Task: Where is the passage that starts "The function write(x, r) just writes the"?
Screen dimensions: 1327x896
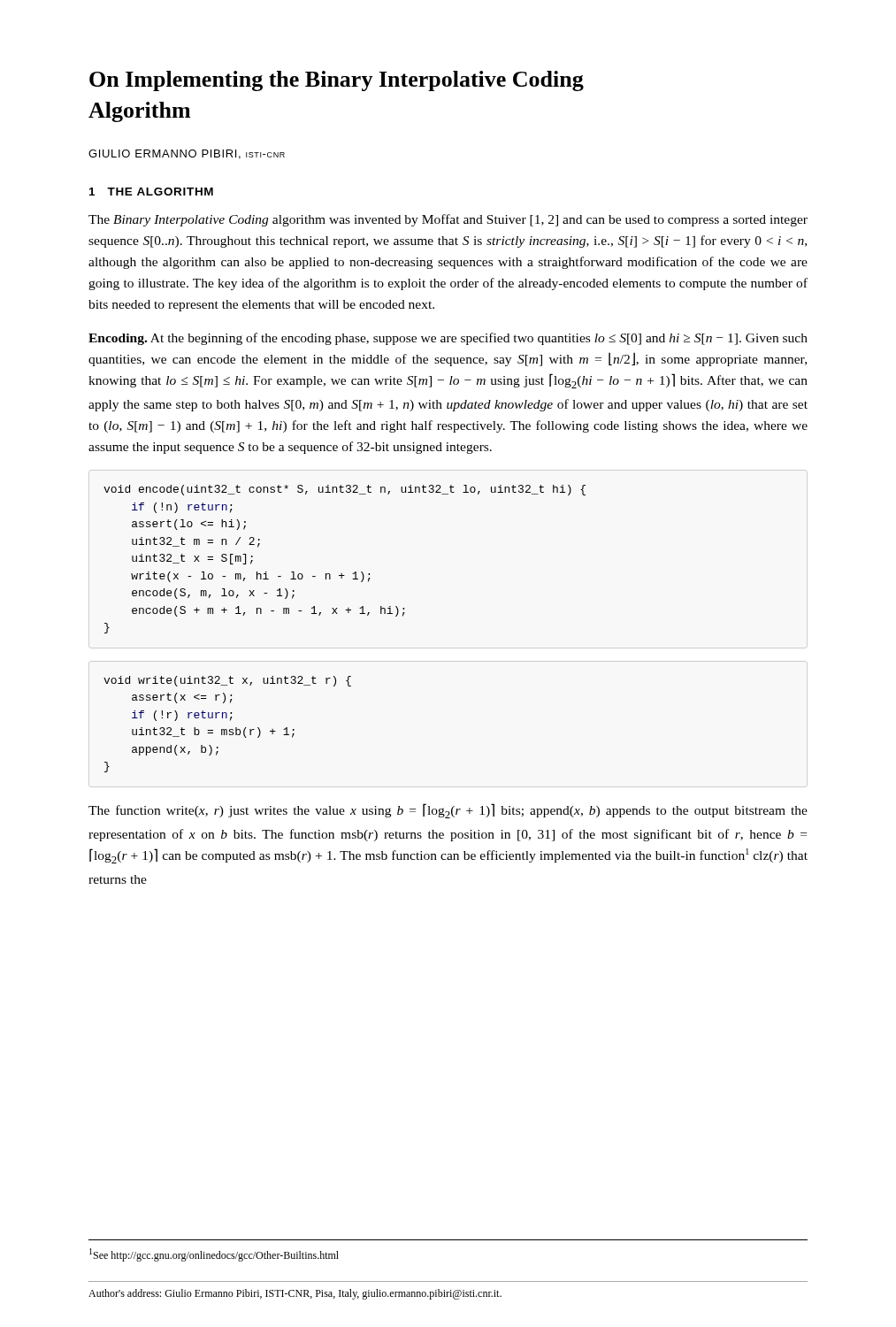Action: click(x=448, y=845)
